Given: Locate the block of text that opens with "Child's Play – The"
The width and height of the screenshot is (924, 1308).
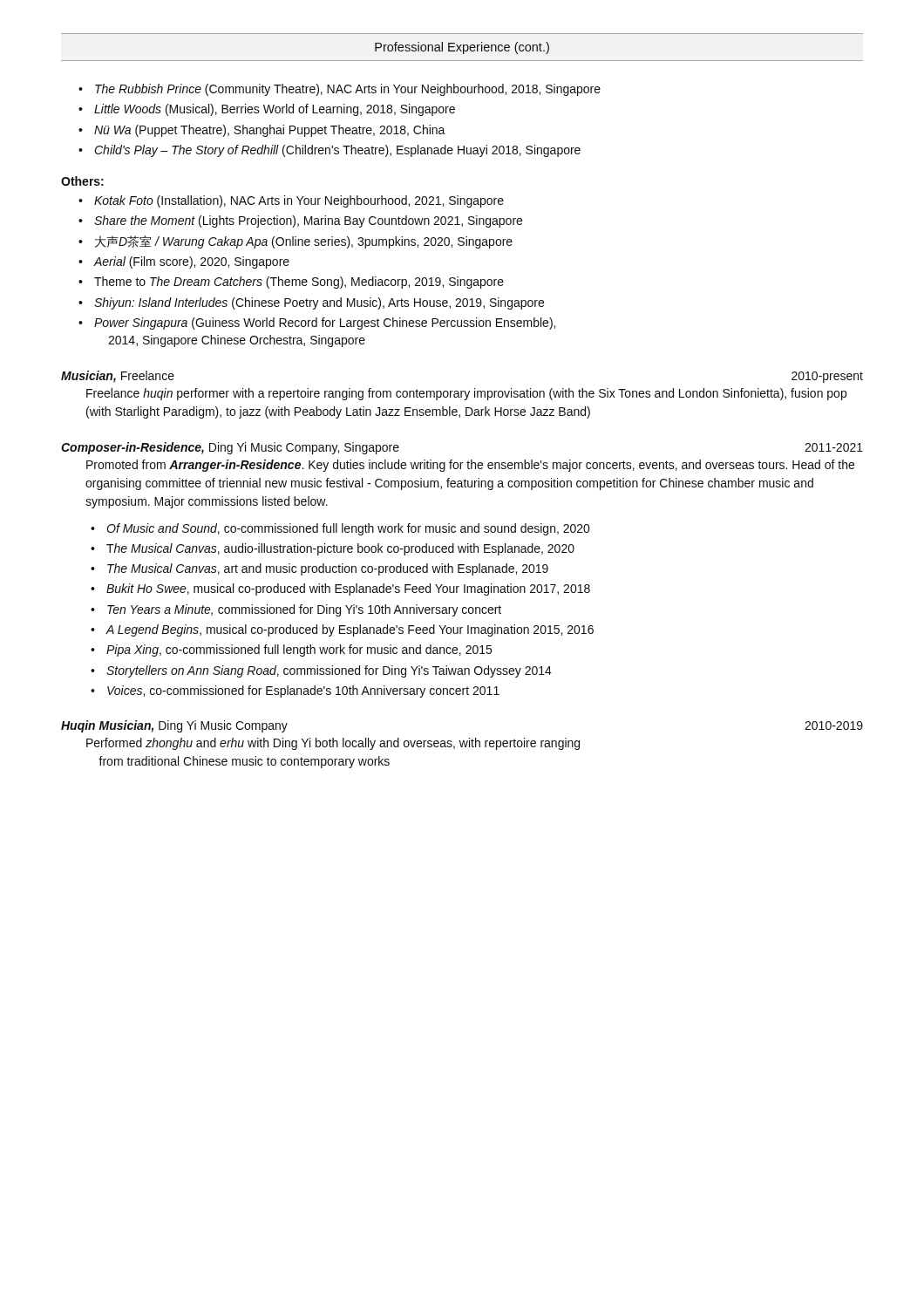Looking at the screenshot, I should 338,150.
